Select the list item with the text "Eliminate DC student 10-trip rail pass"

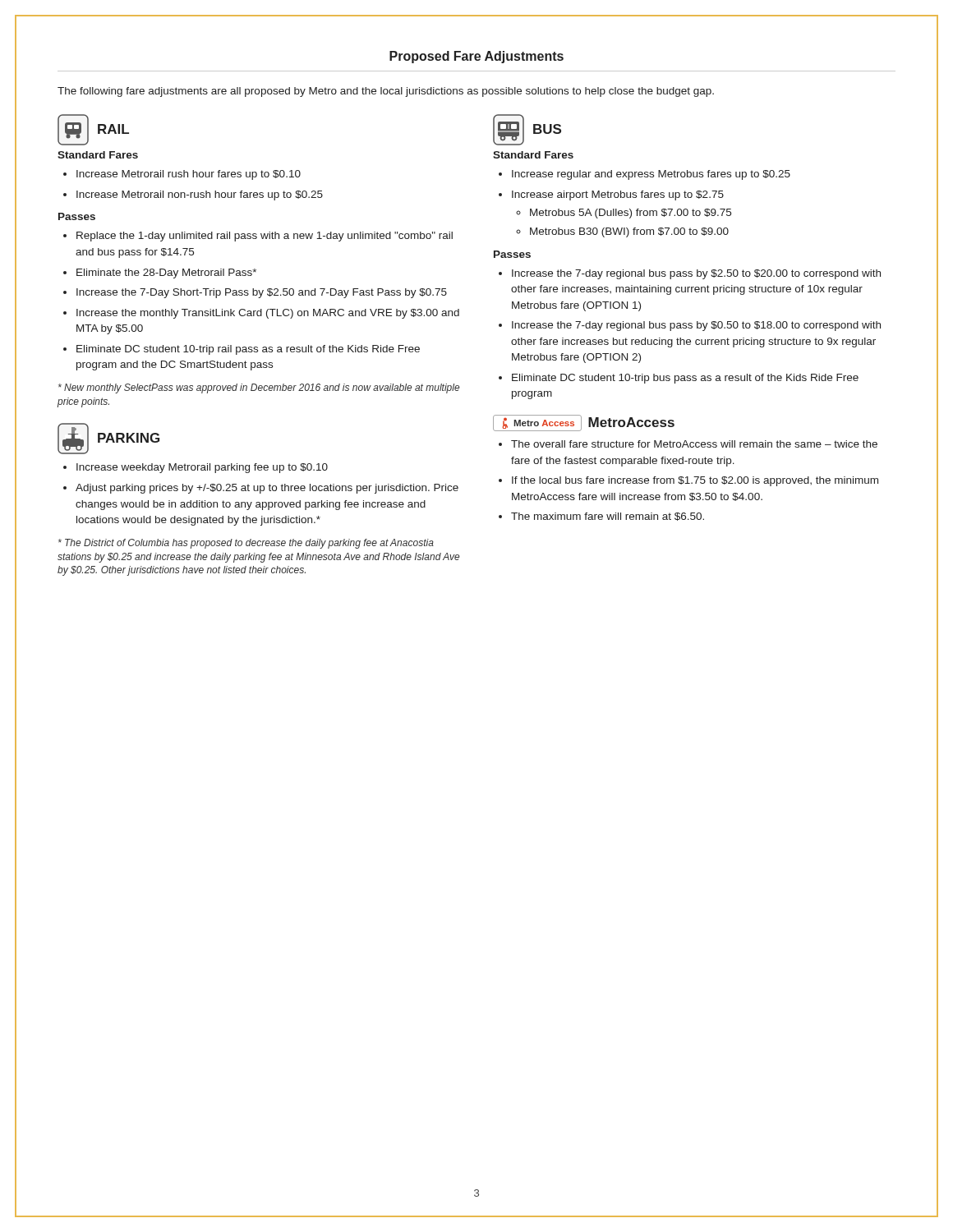[x=248, y=356]
